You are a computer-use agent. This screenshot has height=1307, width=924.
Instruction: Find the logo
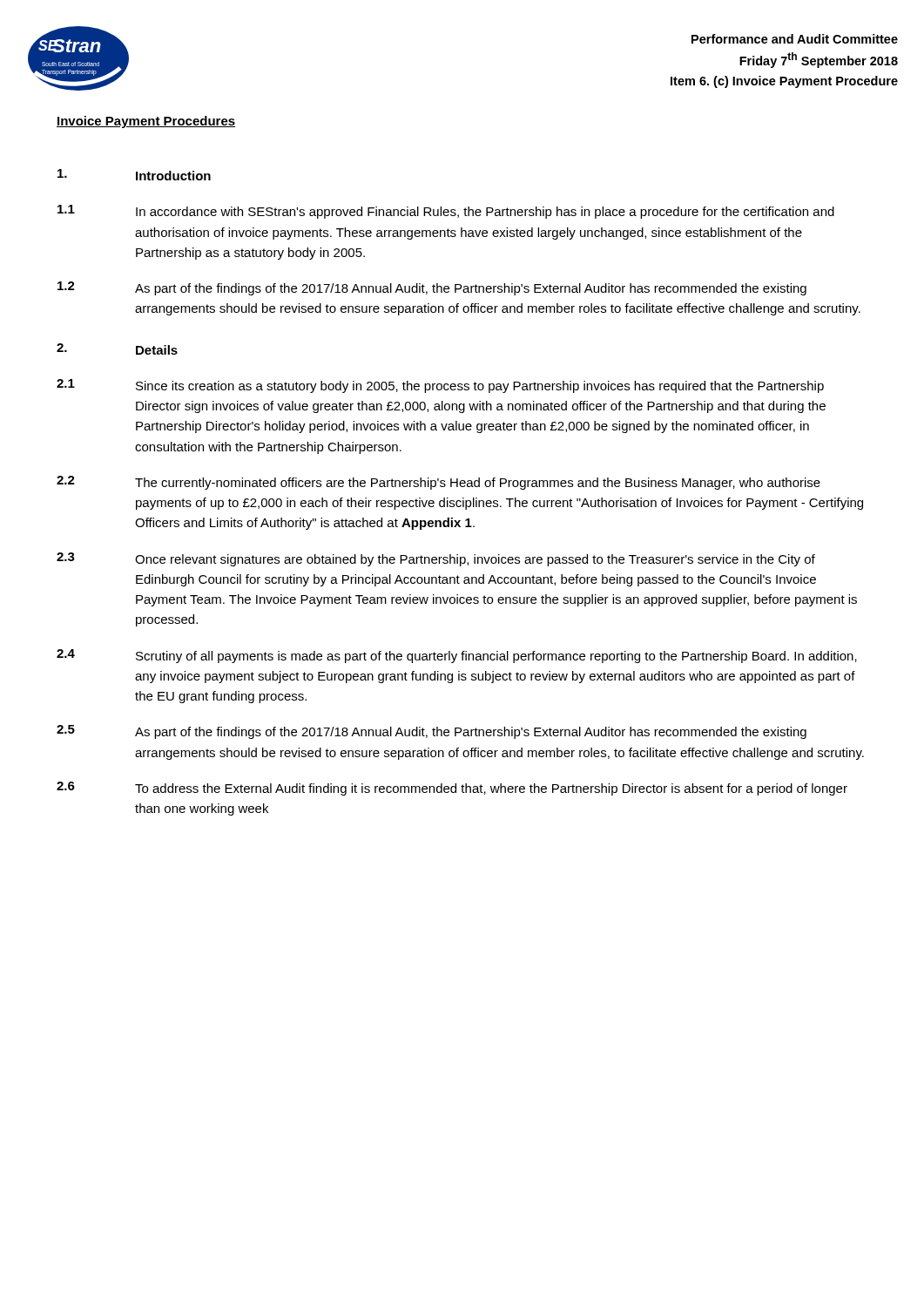96,60
